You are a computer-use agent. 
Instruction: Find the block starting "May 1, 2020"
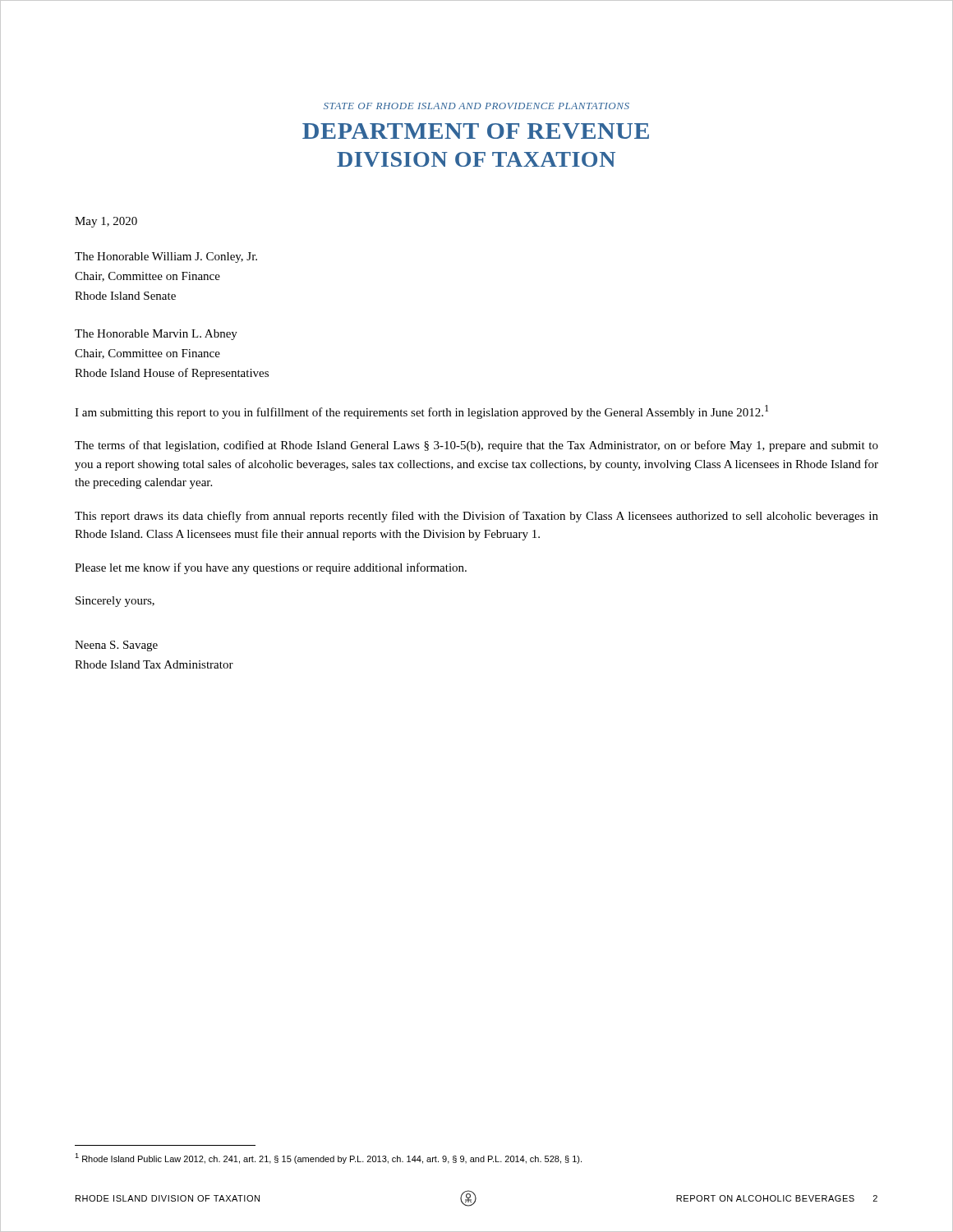click(x=106, y=221)
